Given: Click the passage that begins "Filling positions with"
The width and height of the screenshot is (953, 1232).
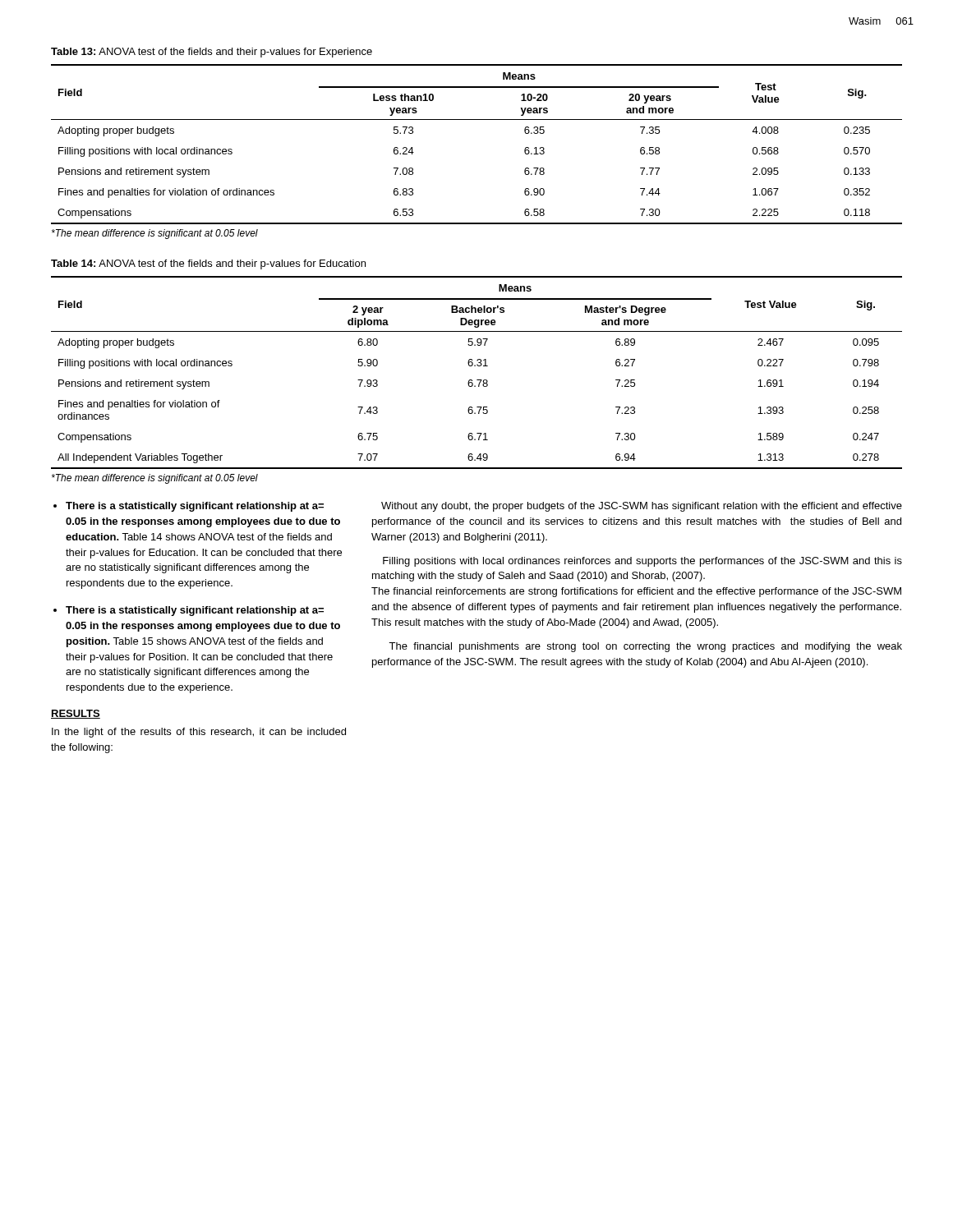Looking at the screenshot, I should tap(637, 591).
